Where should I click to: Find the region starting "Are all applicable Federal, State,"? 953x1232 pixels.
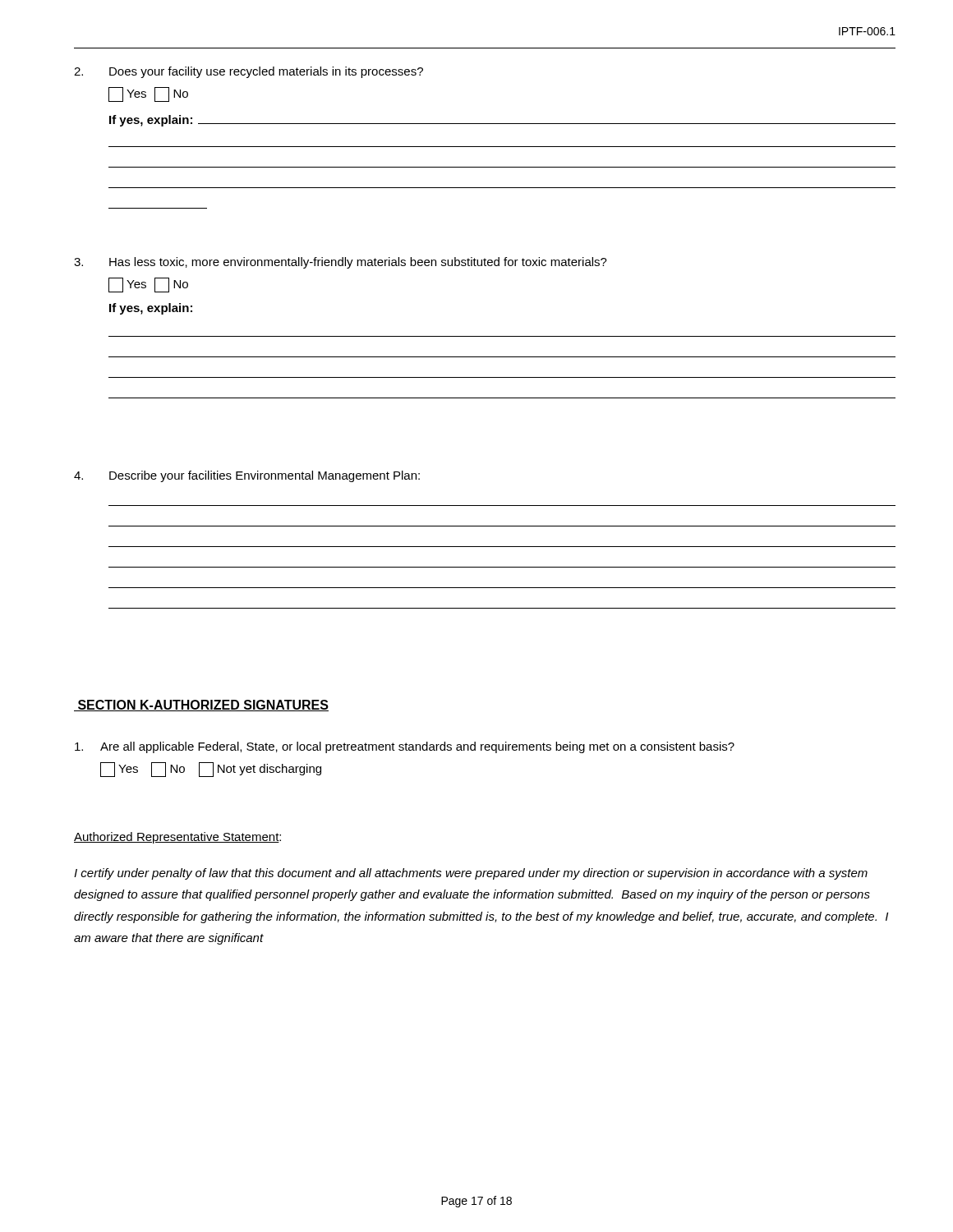click(x=485, y=758)
